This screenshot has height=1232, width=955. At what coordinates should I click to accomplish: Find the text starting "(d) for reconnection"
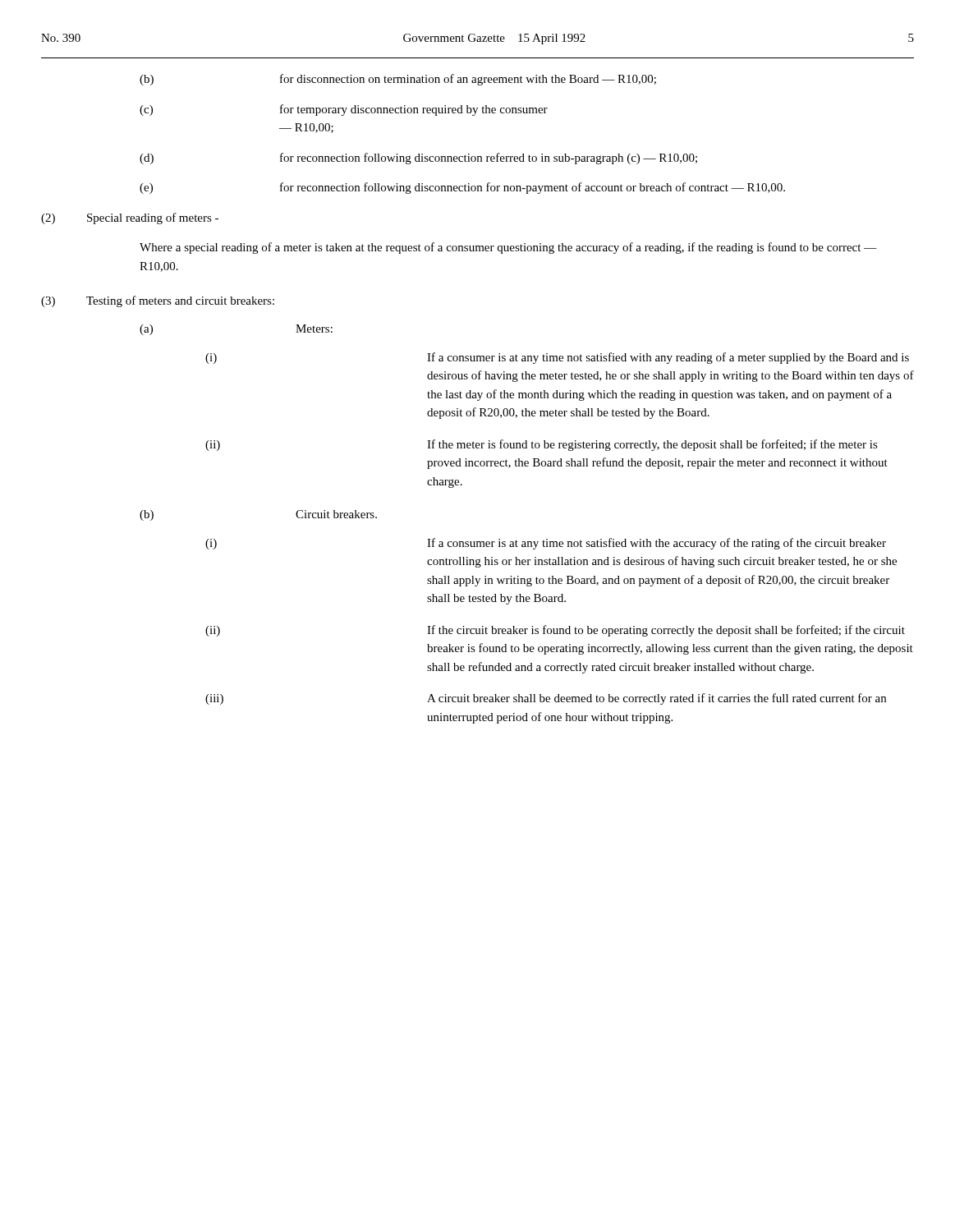coord(478,157)
